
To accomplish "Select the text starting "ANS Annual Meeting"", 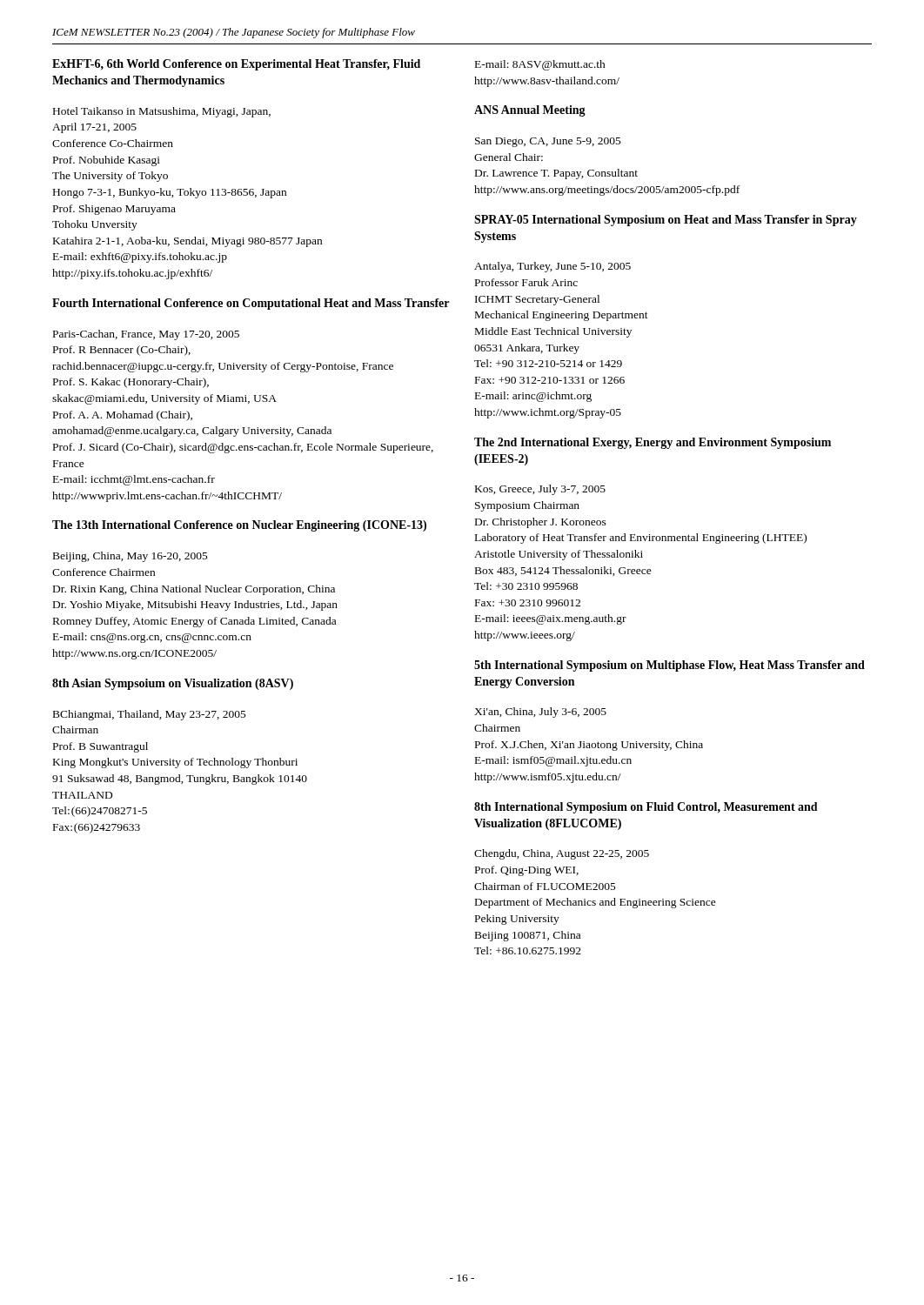I will 530,111.
